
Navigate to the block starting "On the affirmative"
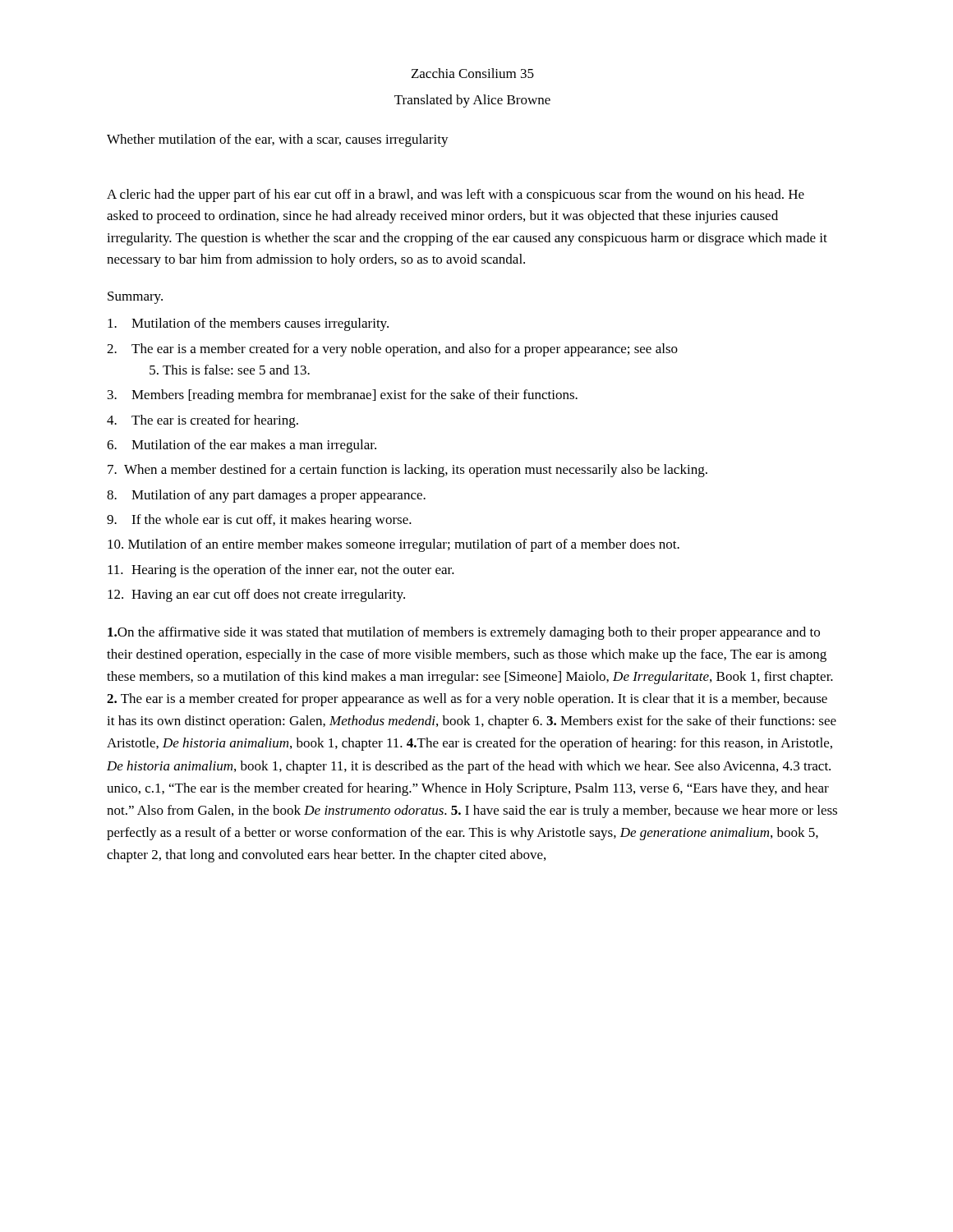point(472,743)
